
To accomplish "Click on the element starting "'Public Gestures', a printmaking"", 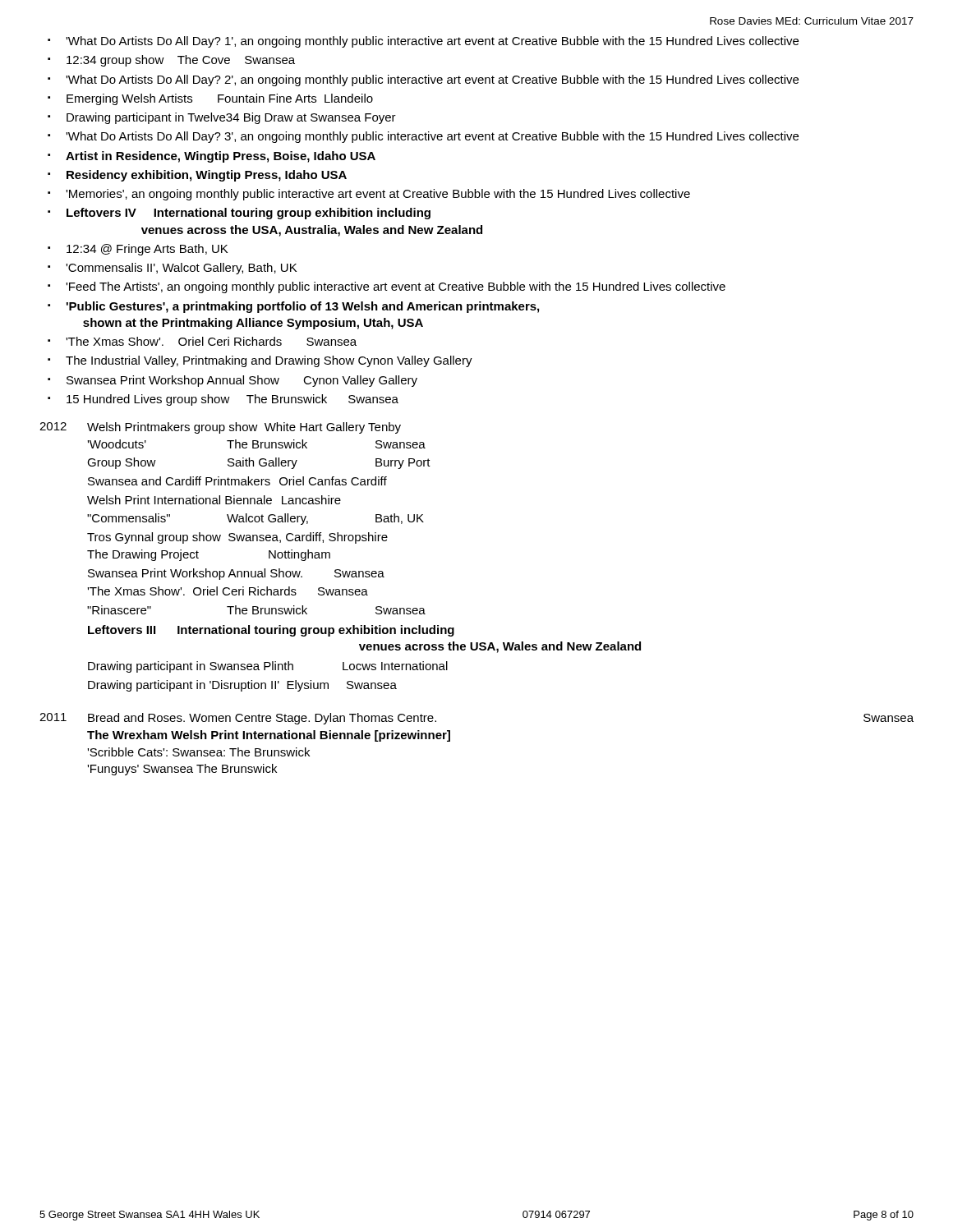I will 303,314.
